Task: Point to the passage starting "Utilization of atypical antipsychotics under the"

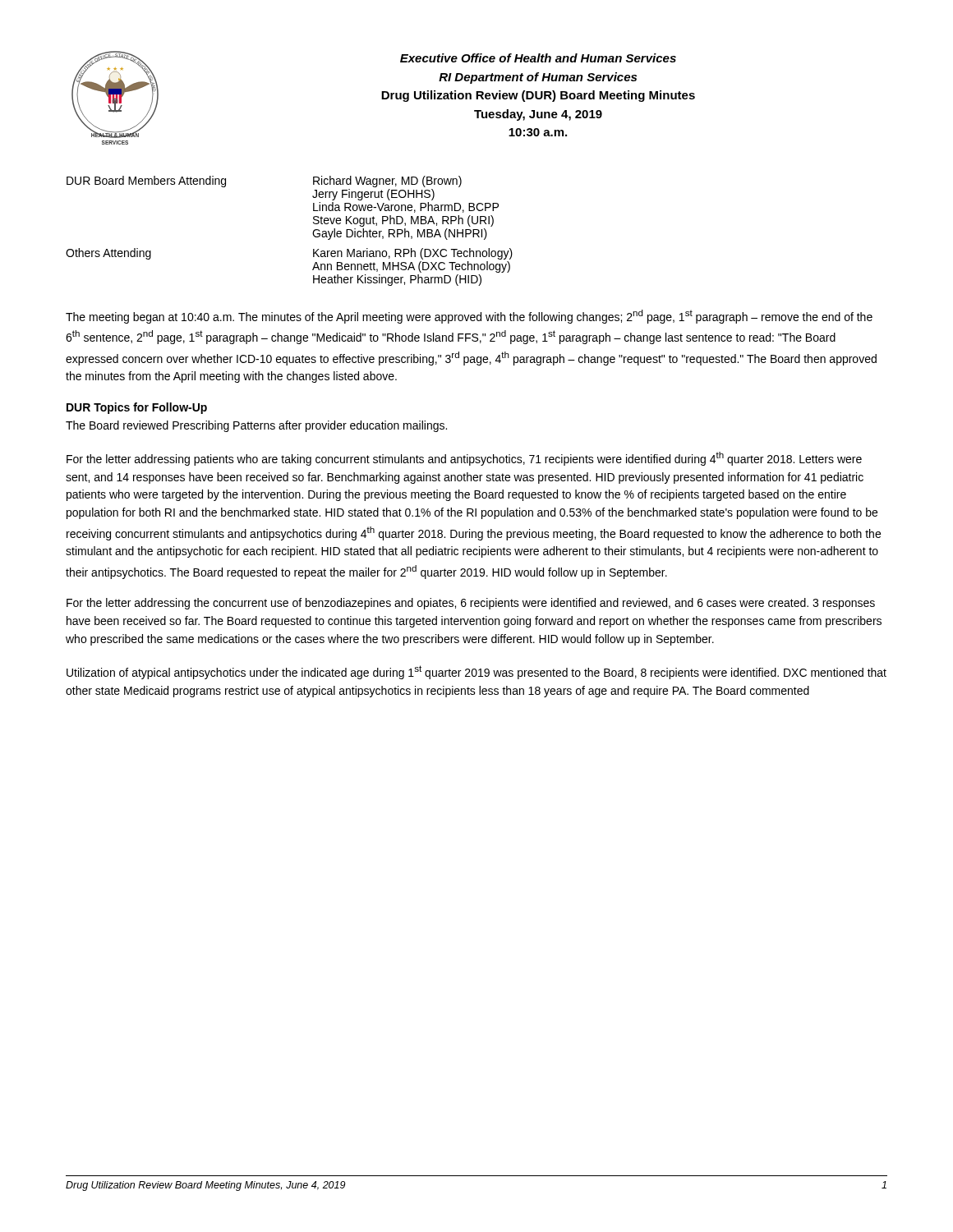Action: click(476, 680)
